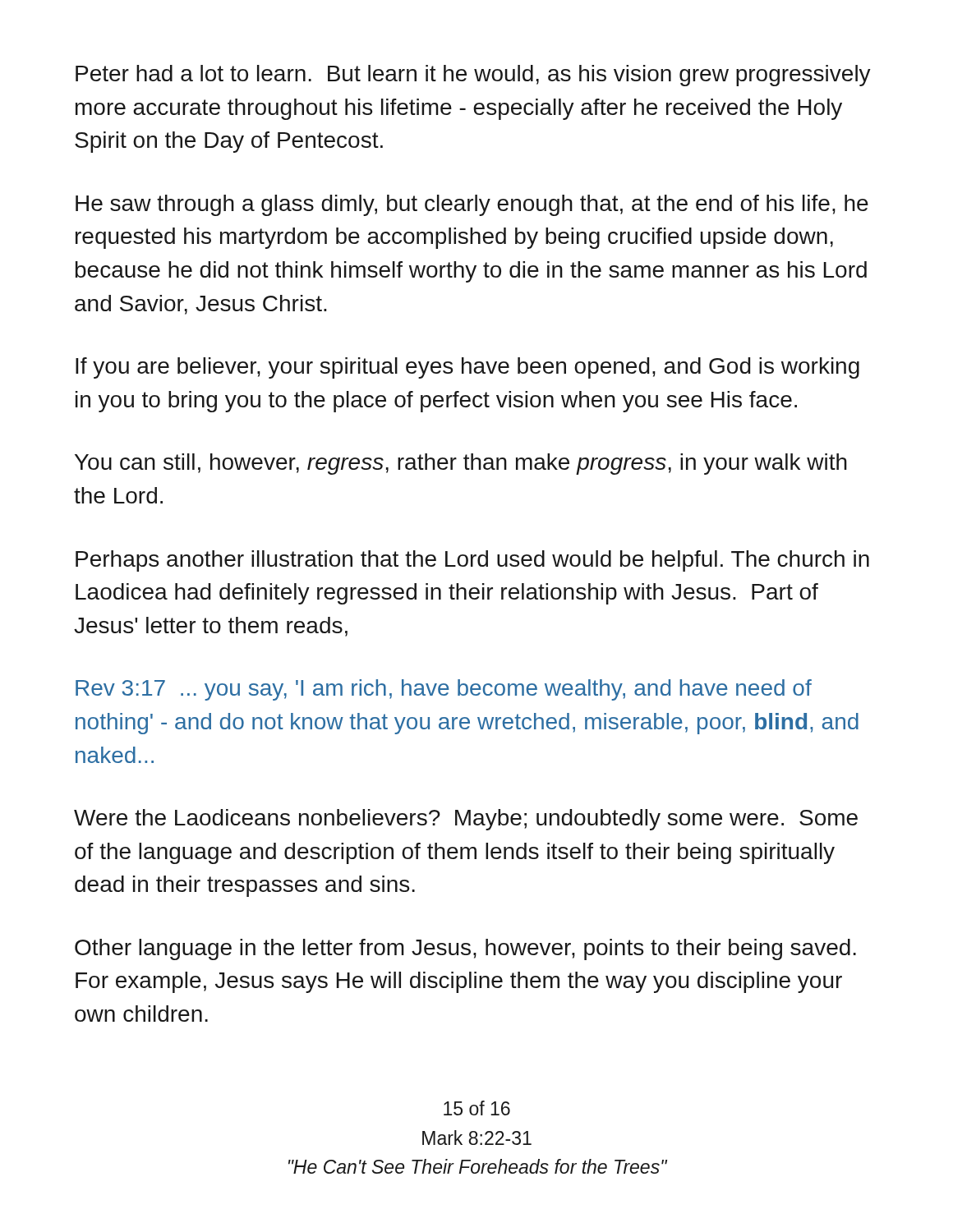Locate the passage starting "If you are"
The width and height of the screenshot is (953, 1232).
467,383
